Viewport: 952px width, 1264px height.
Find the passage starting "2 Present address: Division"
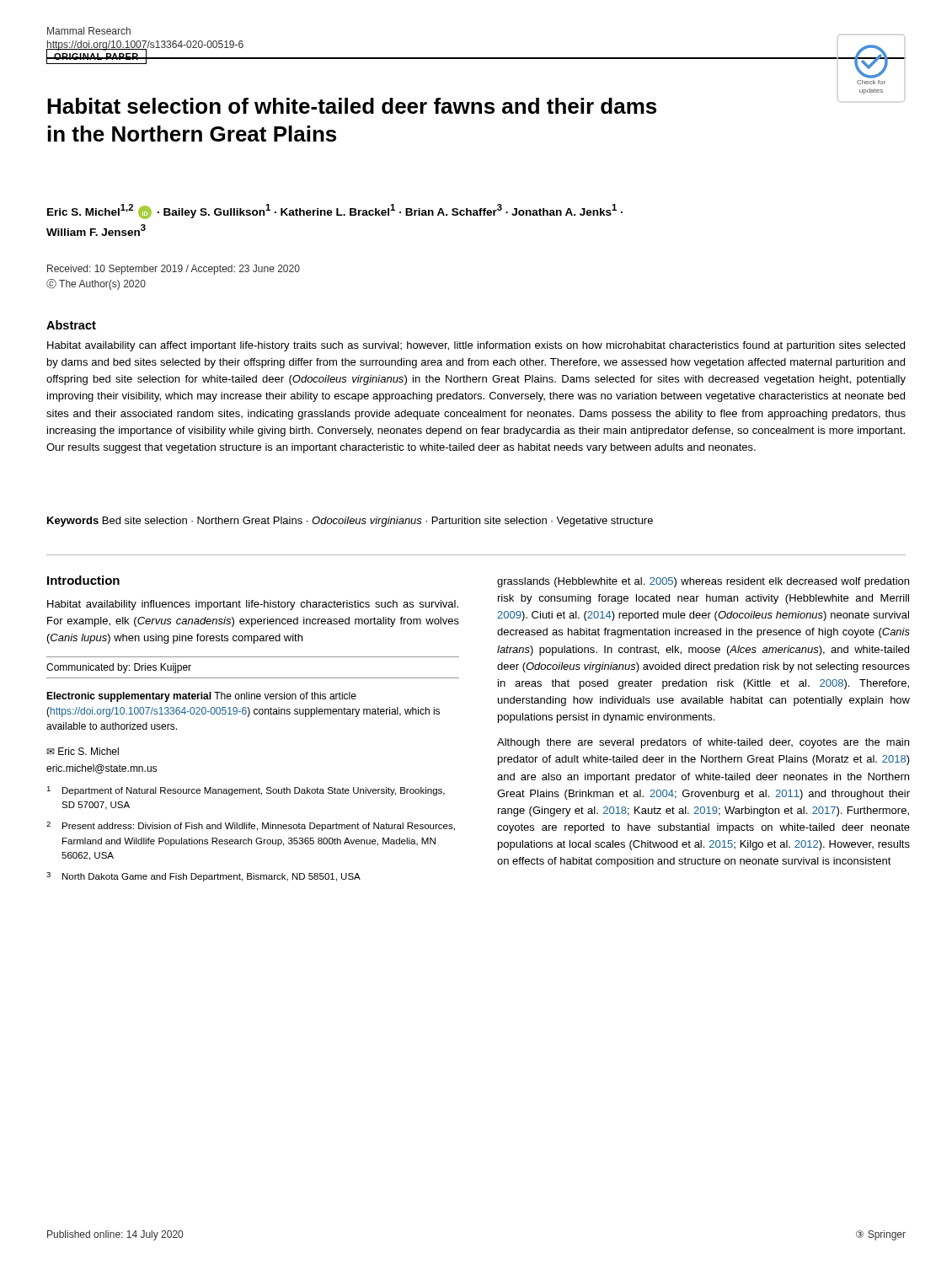[x=253, y=841]
